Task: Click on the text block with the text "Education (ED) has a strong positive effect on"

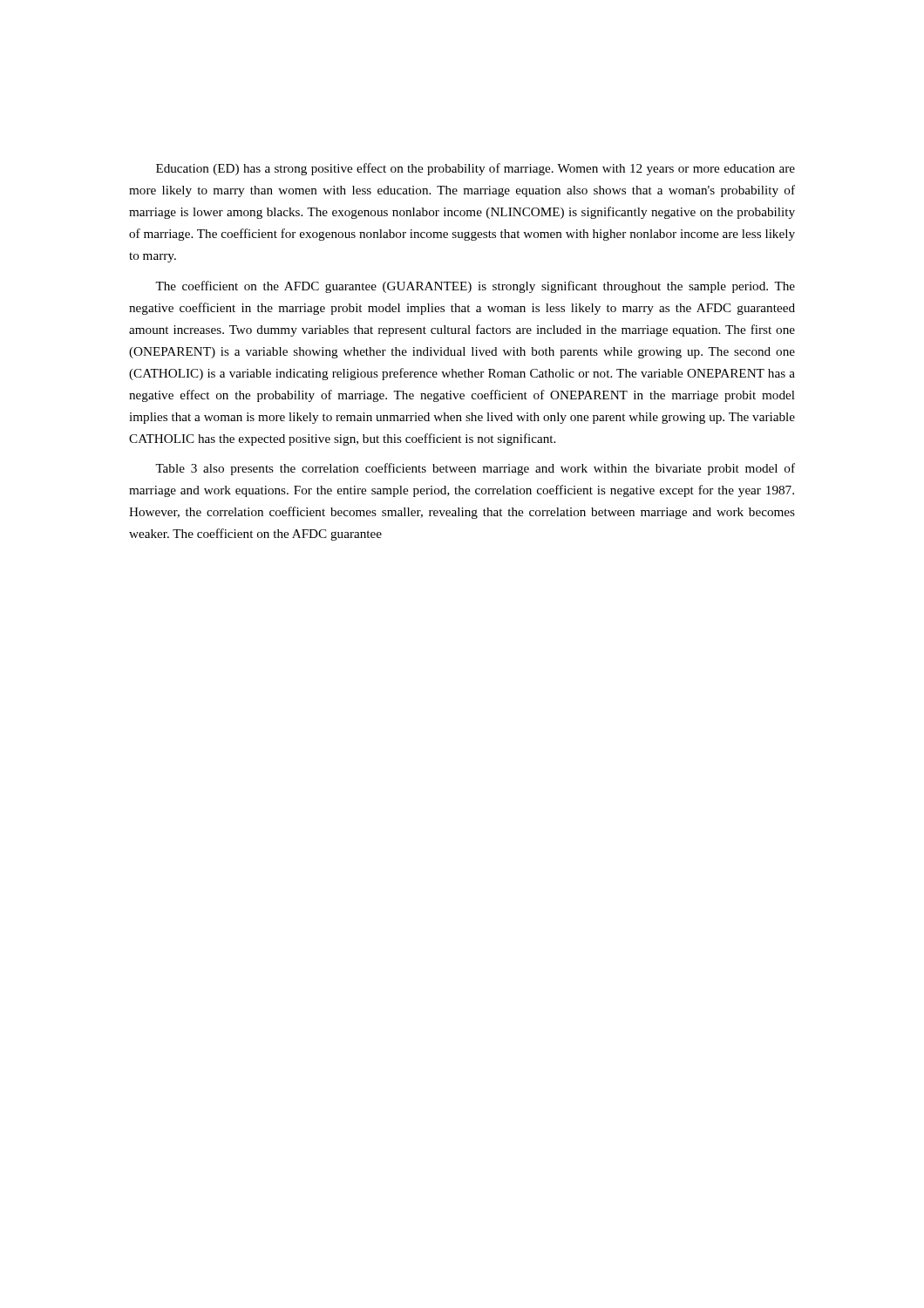Action: coord(462,351)
